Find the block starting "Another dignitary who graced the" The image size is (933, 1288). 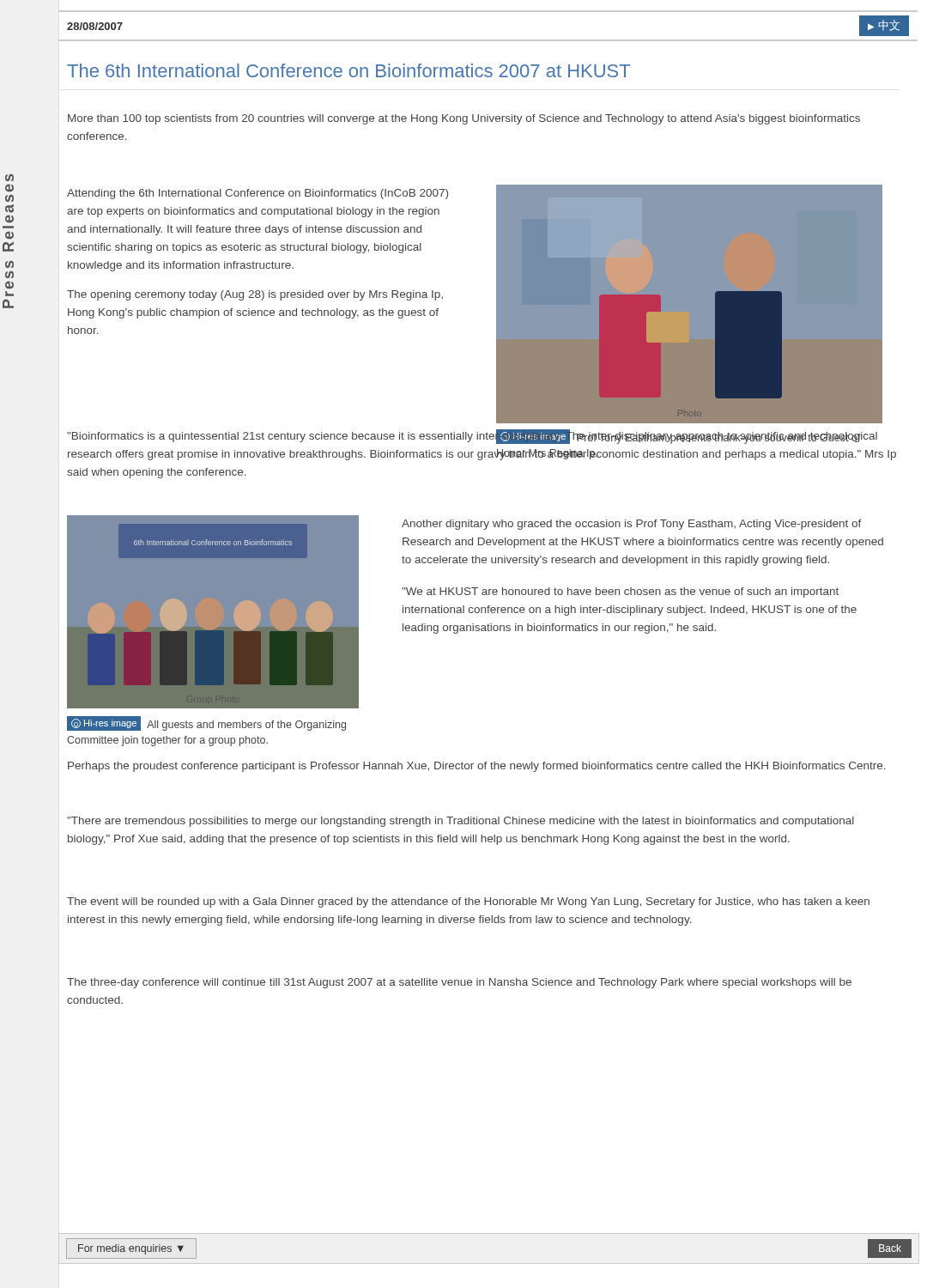pyautogui.click(x=643, y=541)
